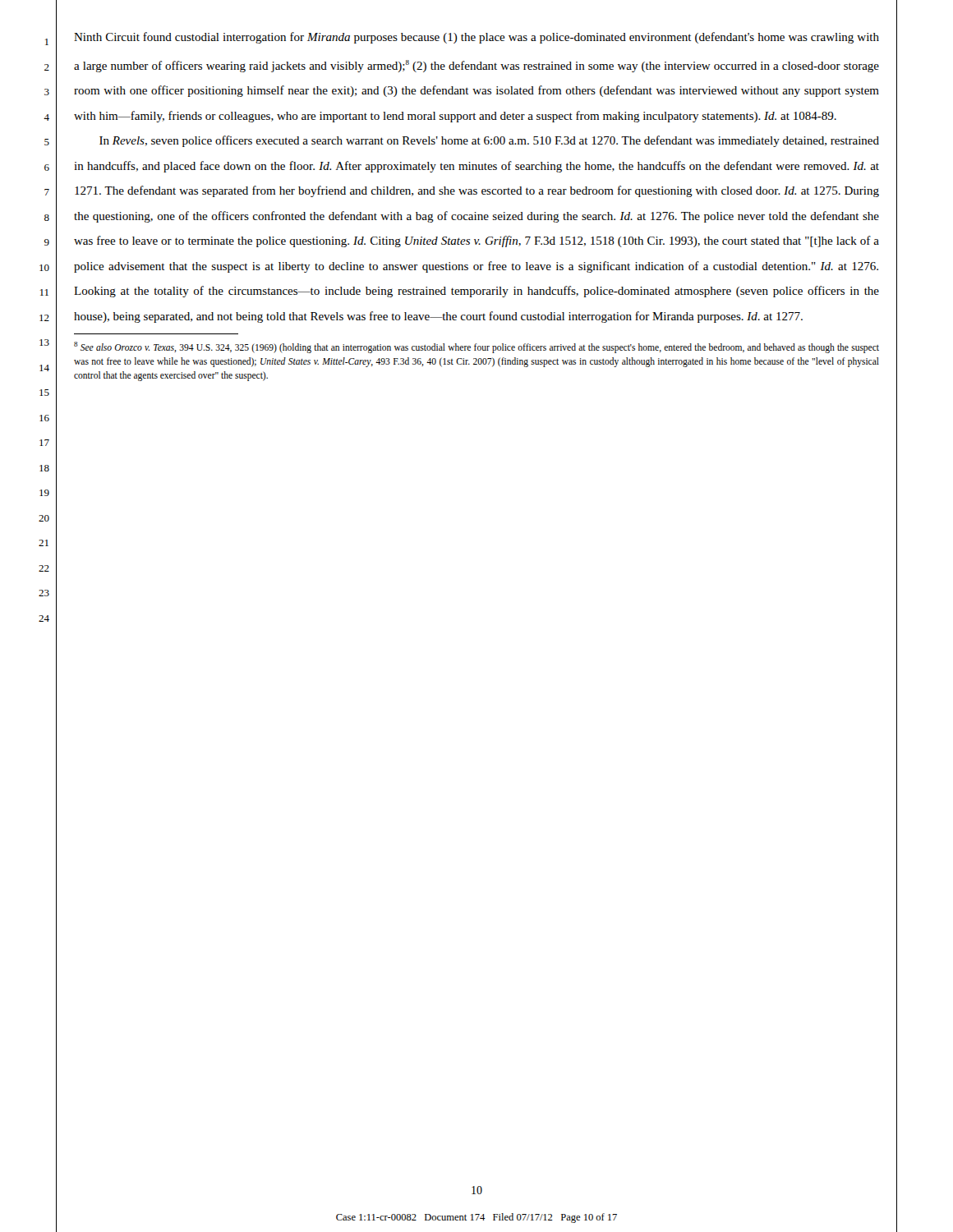The width and height of the screenshot is (953, 1232).
Task: Select the text block that reads "In Revels, seven police officers executed"
Action: 476,228
